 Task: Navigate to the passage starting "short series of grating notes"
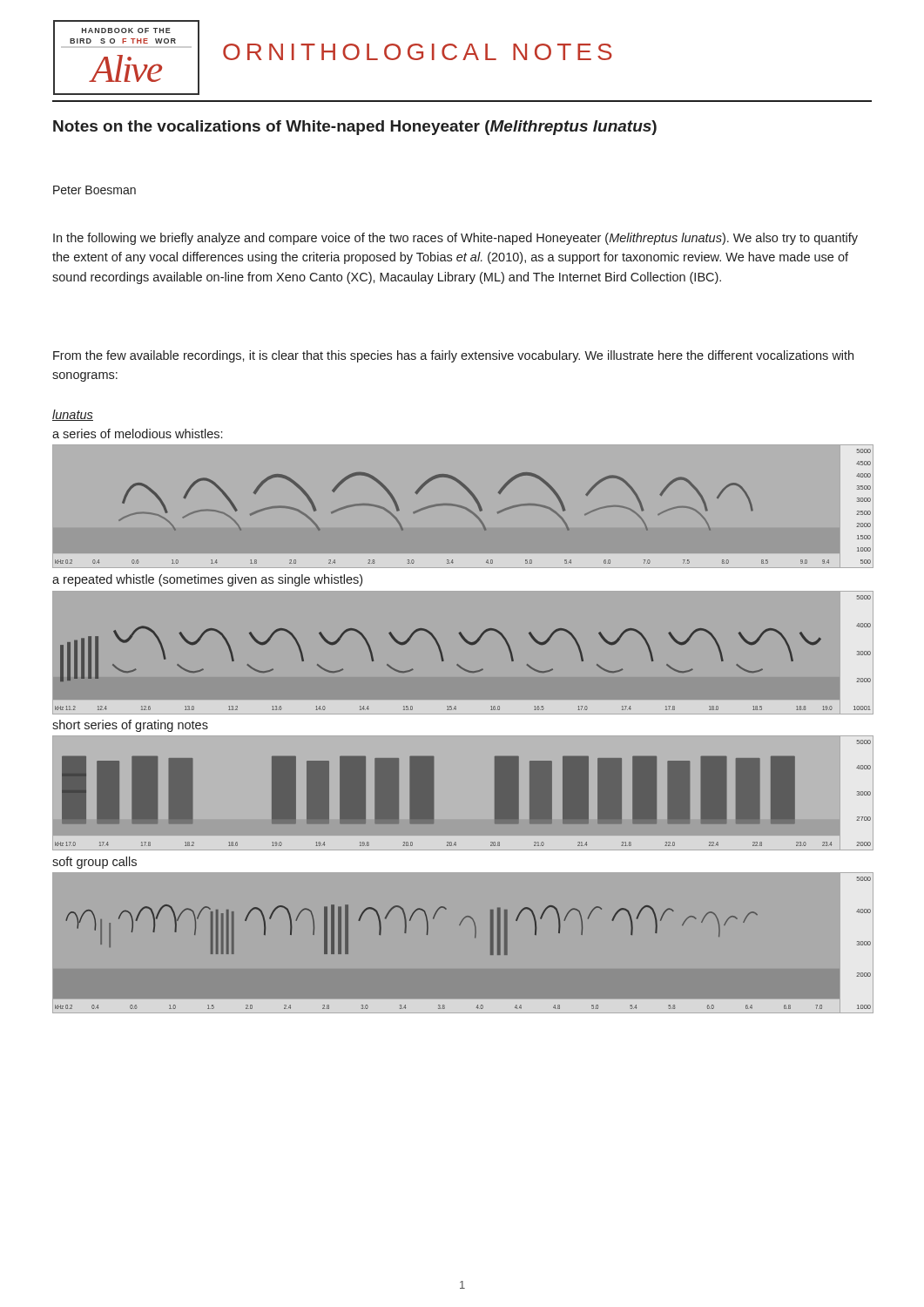coord(130,725)
